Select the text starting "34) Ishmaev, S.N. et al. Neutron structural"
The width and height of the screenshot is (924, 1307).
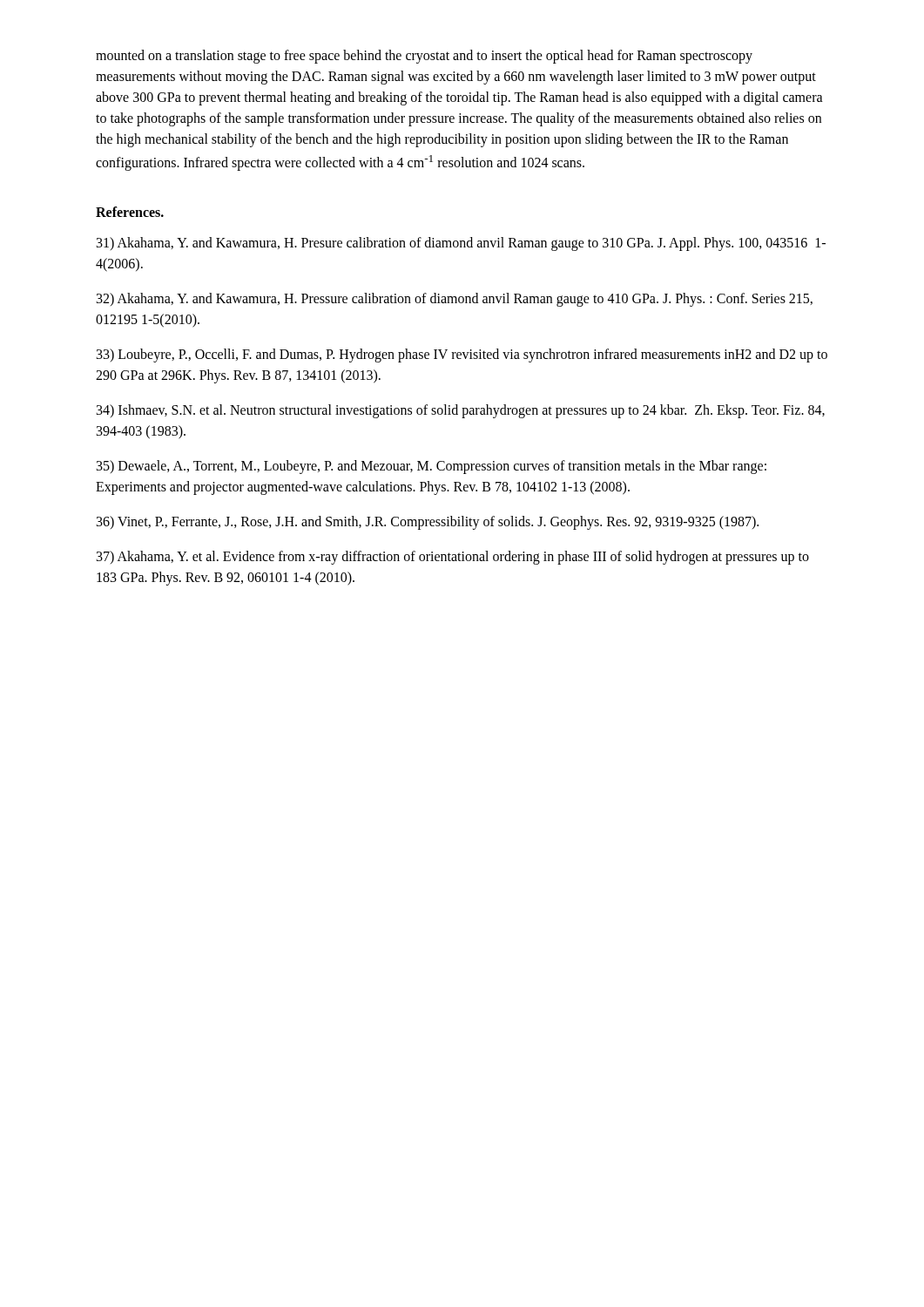tap(462, 421)
